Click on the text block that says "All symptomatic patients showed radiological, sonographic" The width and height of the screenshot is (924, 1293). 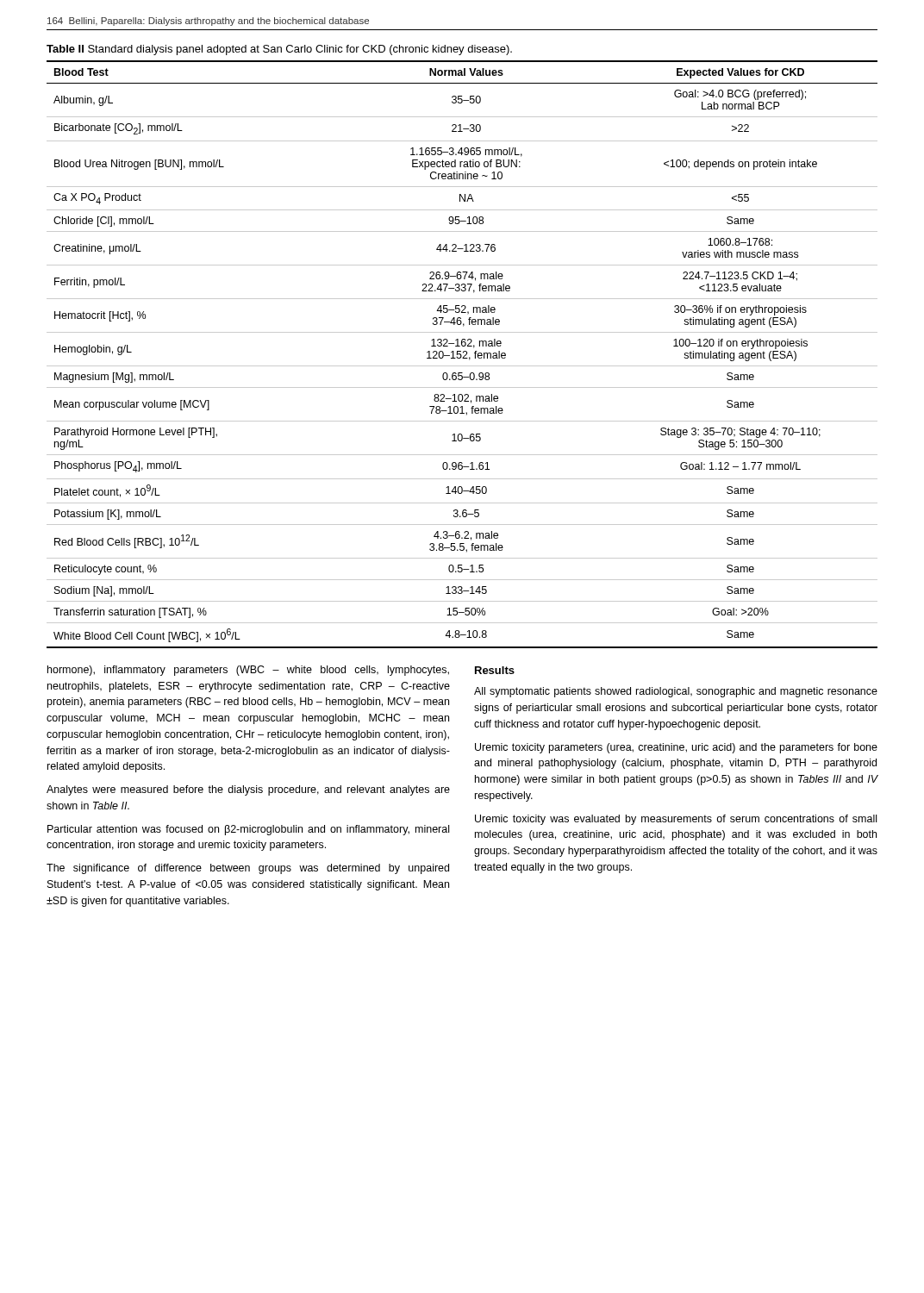676,708
